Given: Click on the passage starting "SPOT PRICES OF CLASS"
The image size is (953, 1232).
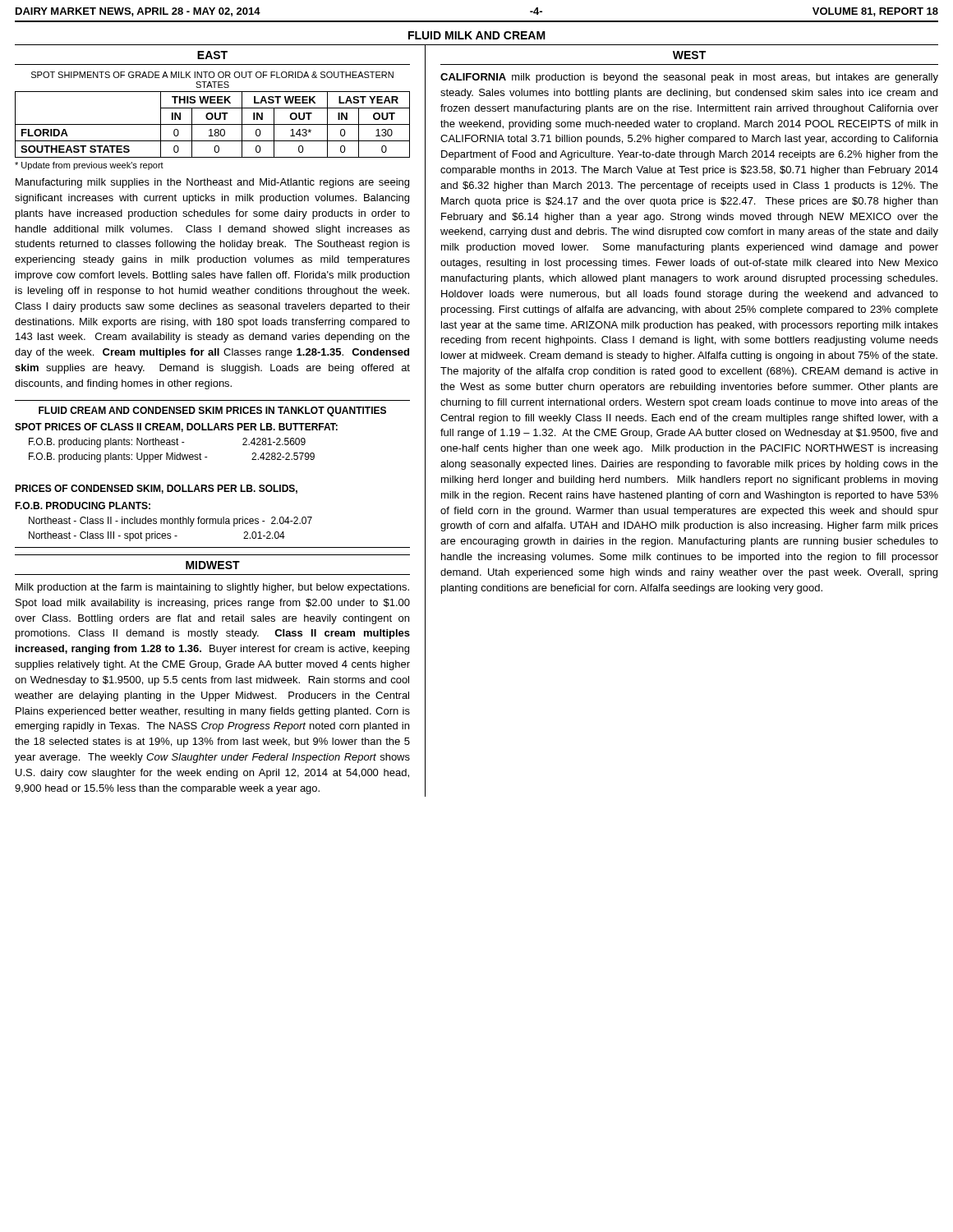Looking at the screenshot, I should [x=212, y=481].
